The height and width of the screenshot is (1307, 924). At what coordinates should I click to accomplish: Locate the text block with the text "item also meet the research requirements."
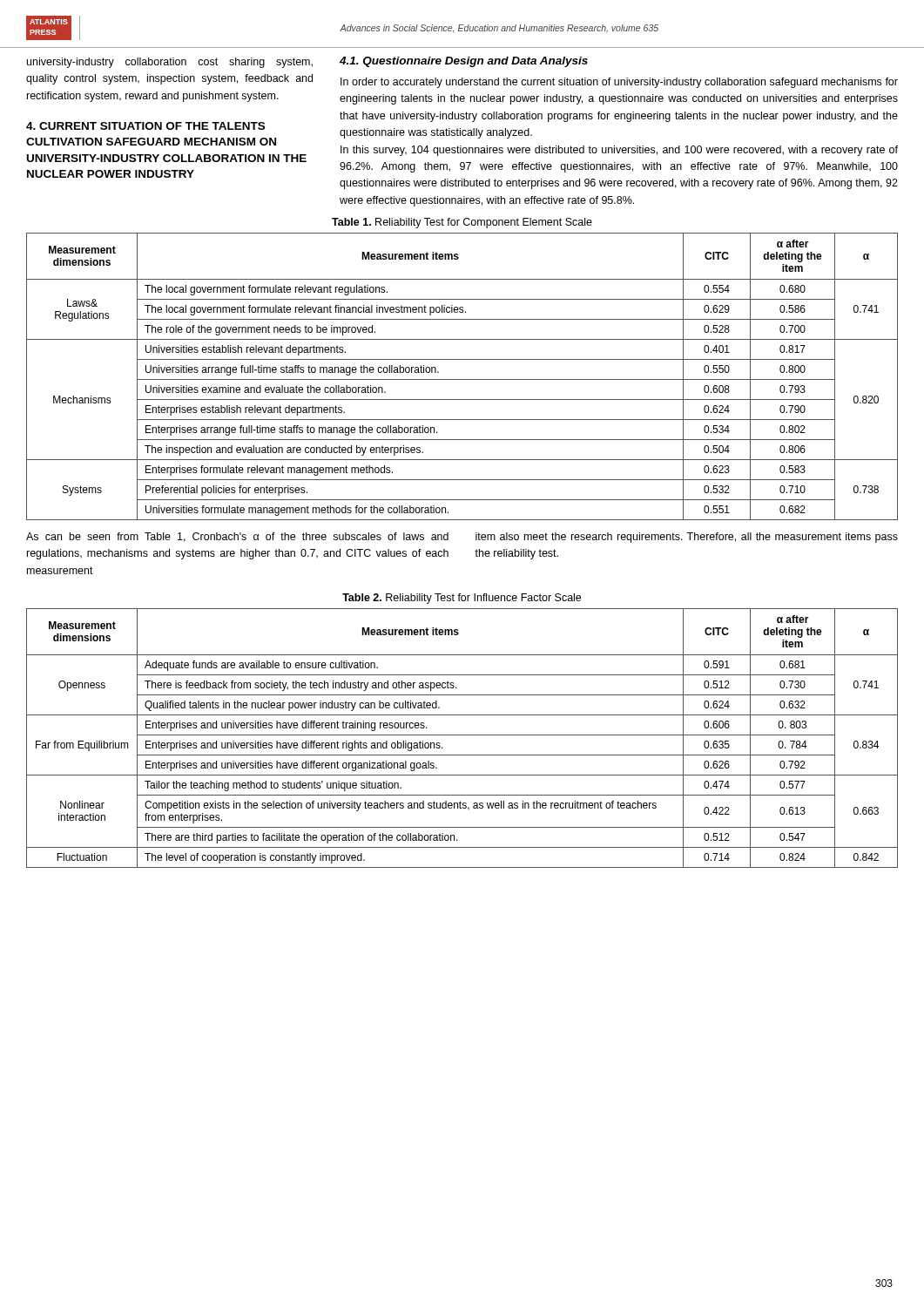pyautogui.click(x=686, y=545)
